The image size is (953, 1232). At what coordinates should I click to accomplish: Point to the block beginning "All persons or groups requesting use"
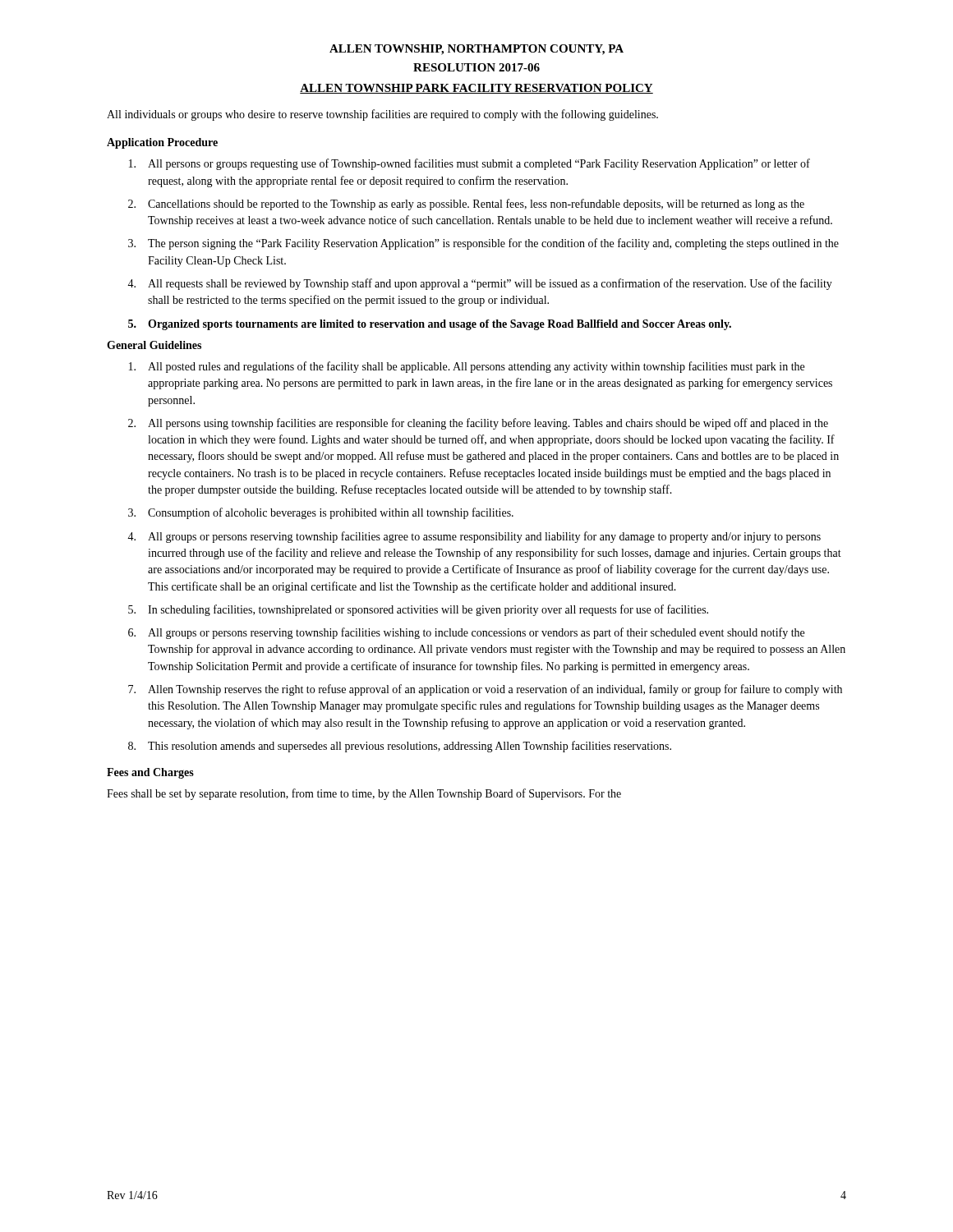point(476,173)
